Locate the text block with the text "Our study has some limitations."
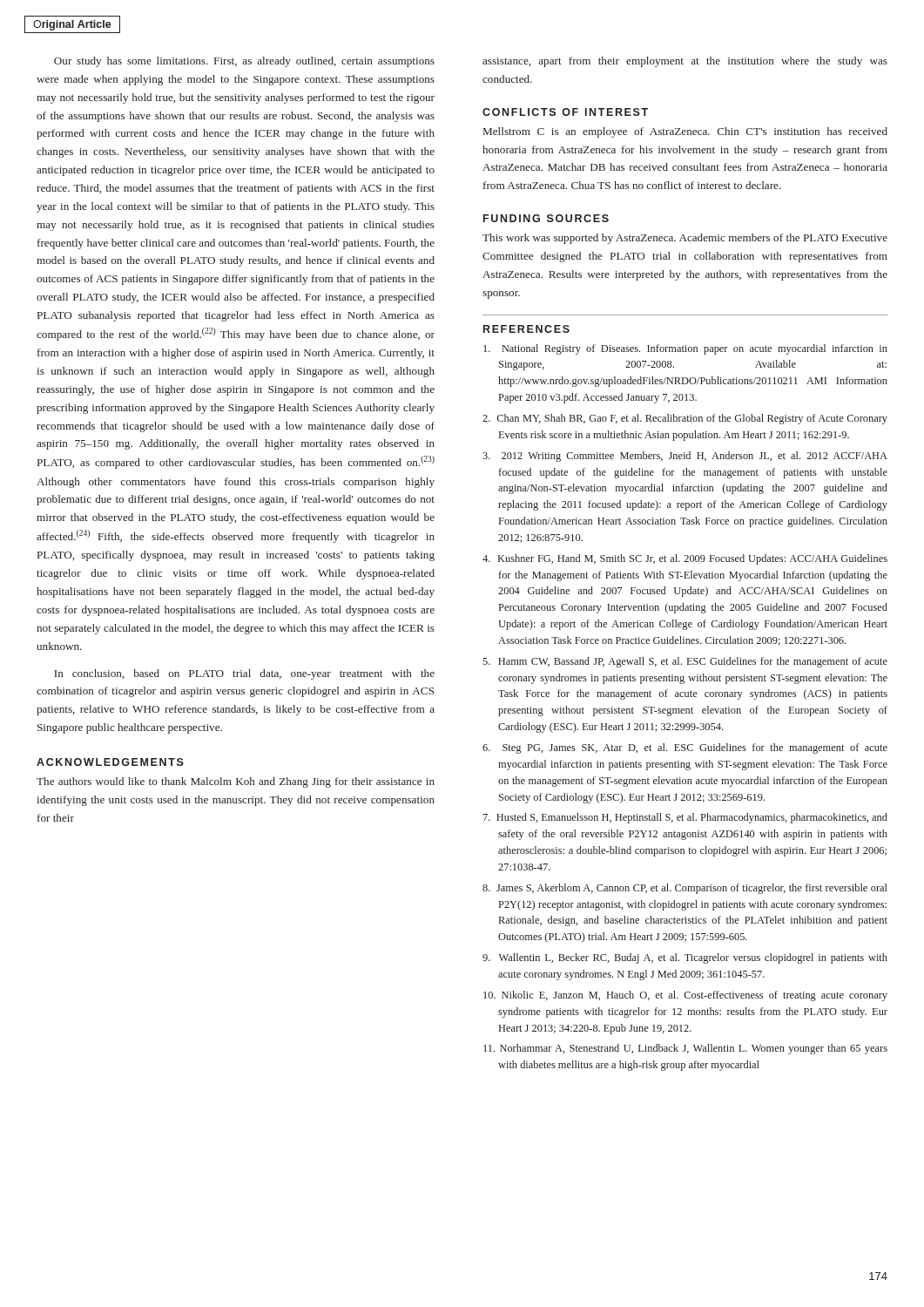This screenshot has height=1307, width=924. [236, 395]
